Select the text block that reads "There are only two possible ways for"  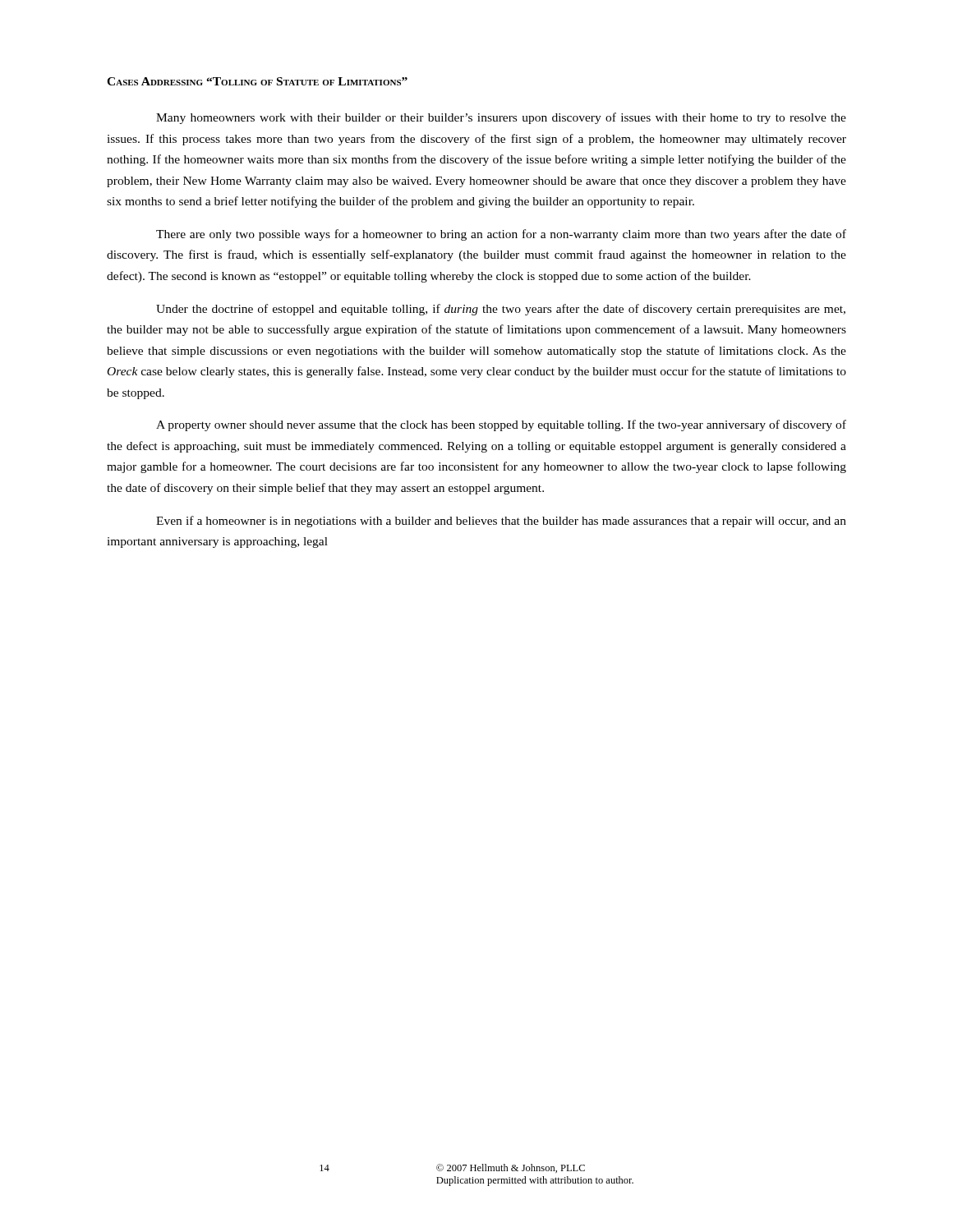pyautogui.click(x=476, y=255)
